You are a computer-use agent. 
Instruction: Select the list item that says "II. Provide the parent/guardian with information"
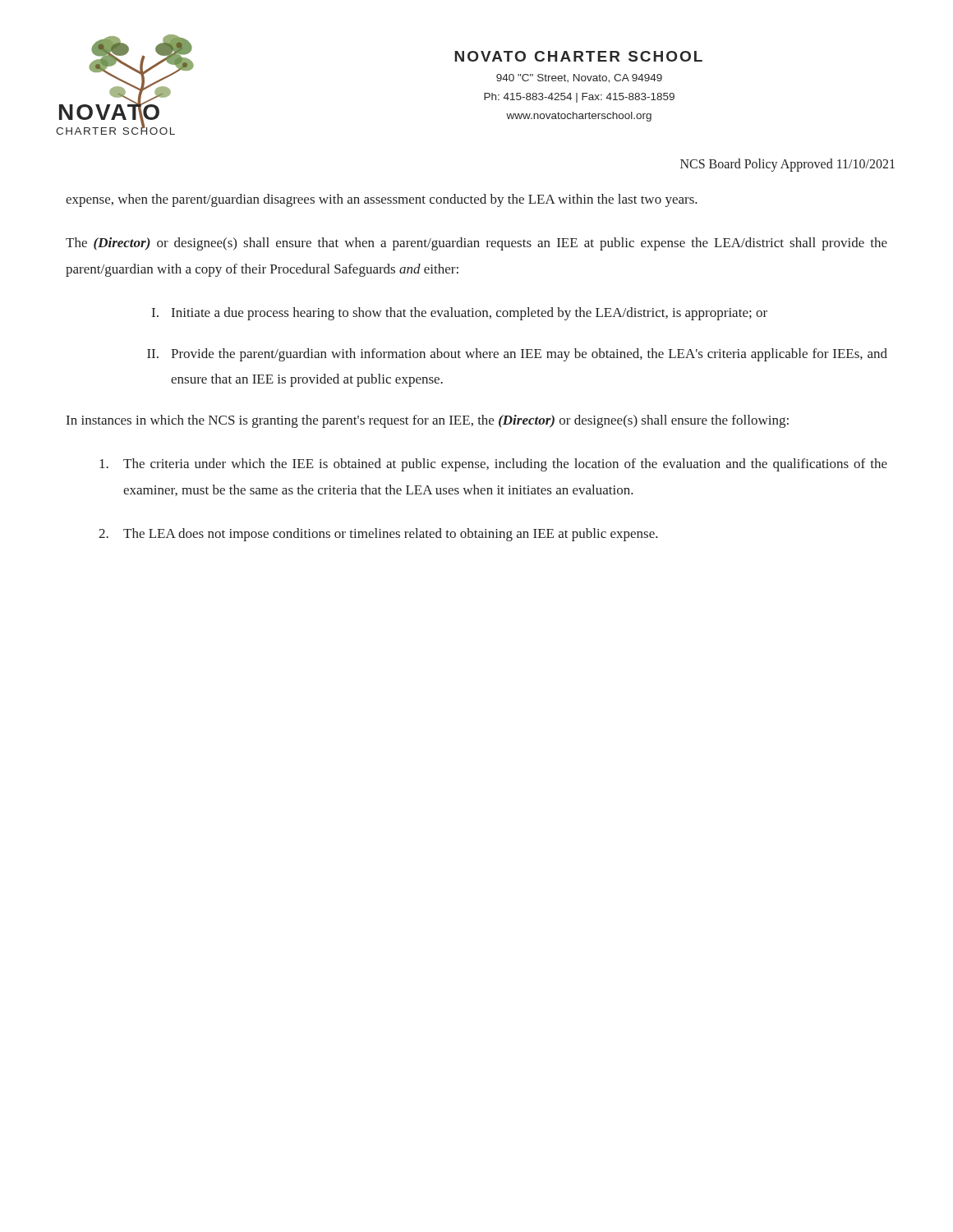click(x=509, y=366)
